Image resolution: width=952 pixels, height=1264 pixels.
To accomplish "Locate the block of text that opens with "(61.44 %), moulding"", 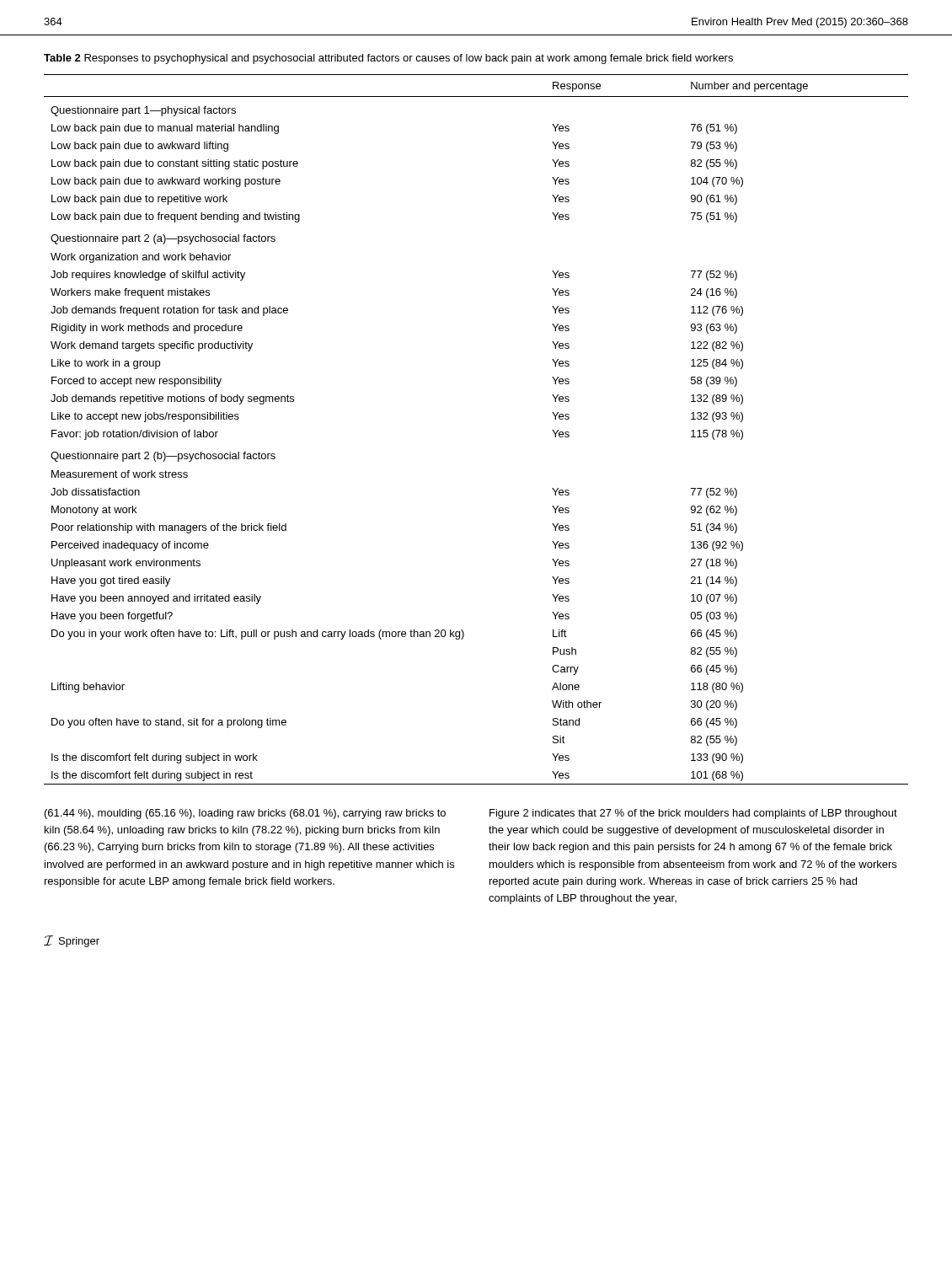I will point(249,847).
